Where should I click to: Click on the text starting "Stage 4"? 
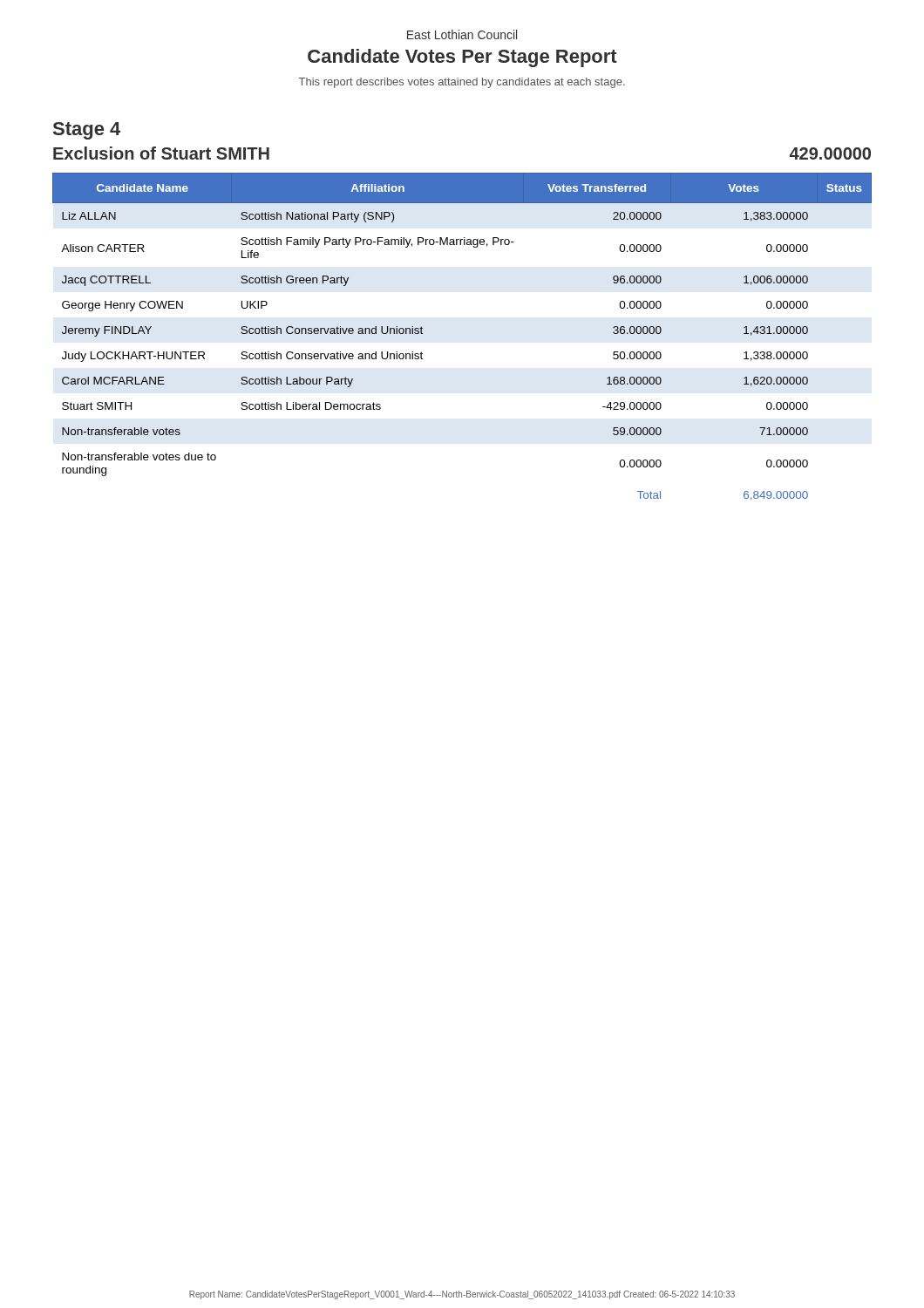[x=86, y=129]
